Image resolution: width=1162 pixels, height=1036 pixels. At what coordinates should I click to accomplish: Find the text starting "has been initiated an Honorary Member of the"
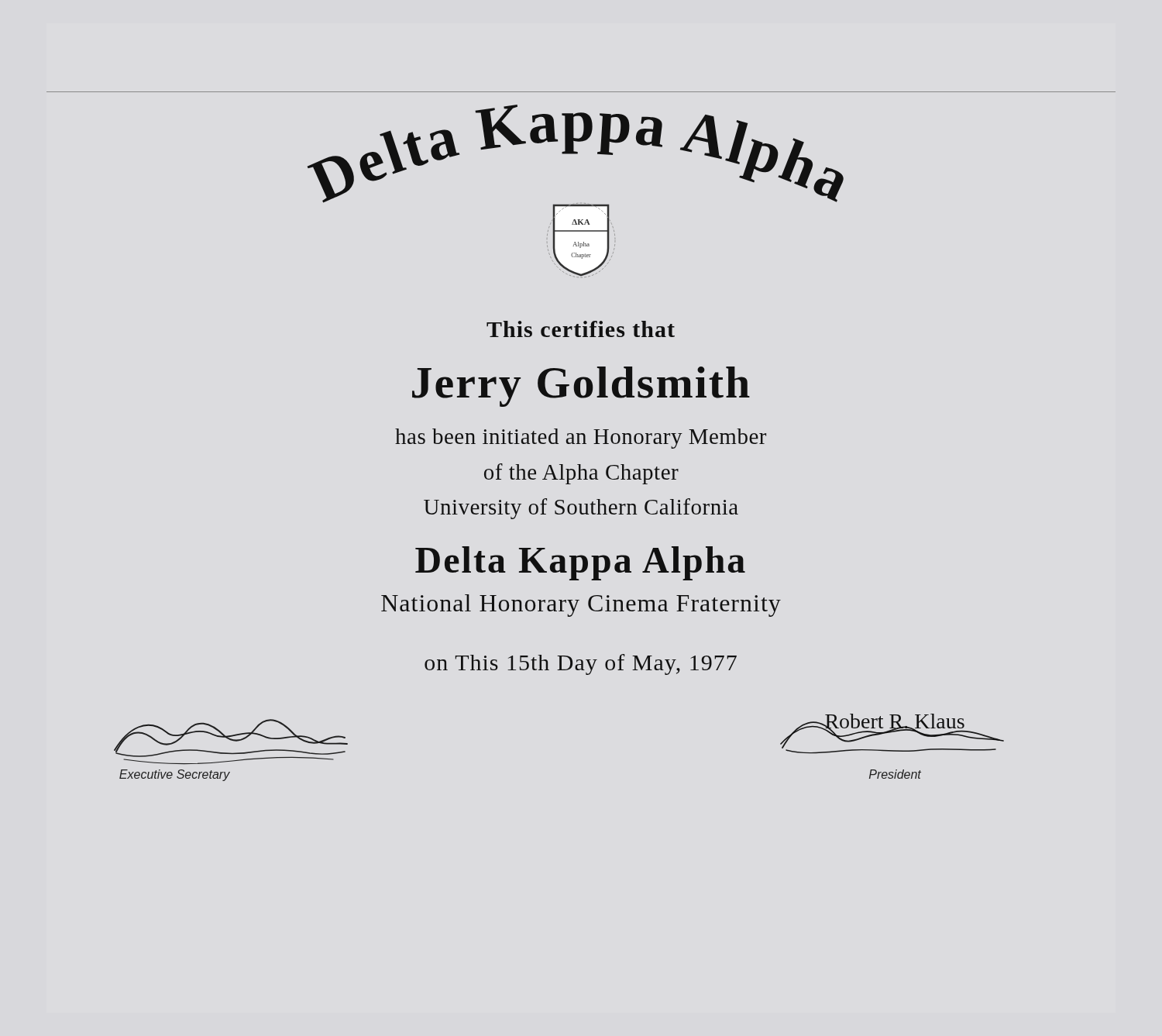pos(581,471)
